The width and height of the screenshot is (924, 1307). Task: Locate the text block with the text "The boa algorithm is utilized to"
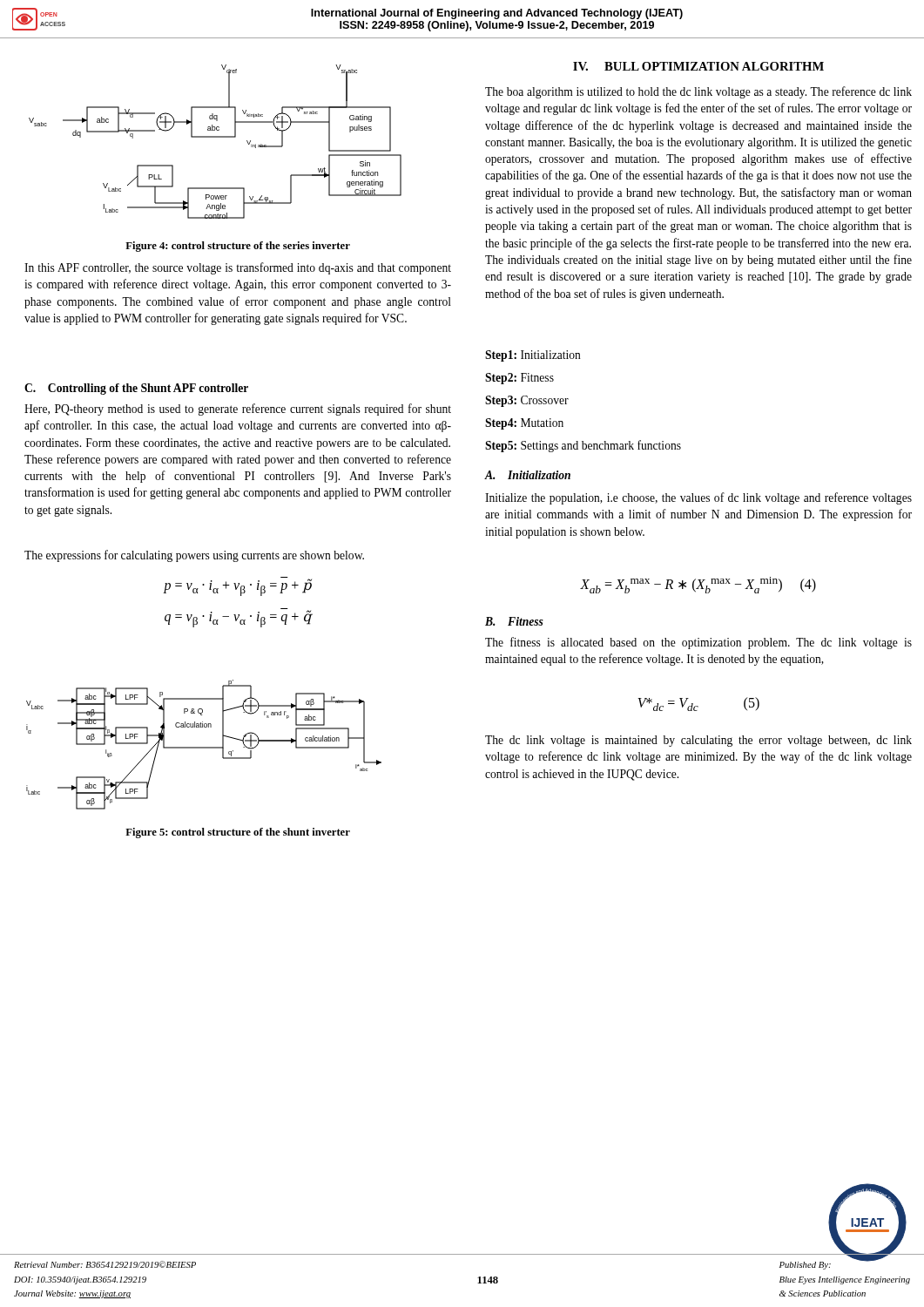point(698,193)
